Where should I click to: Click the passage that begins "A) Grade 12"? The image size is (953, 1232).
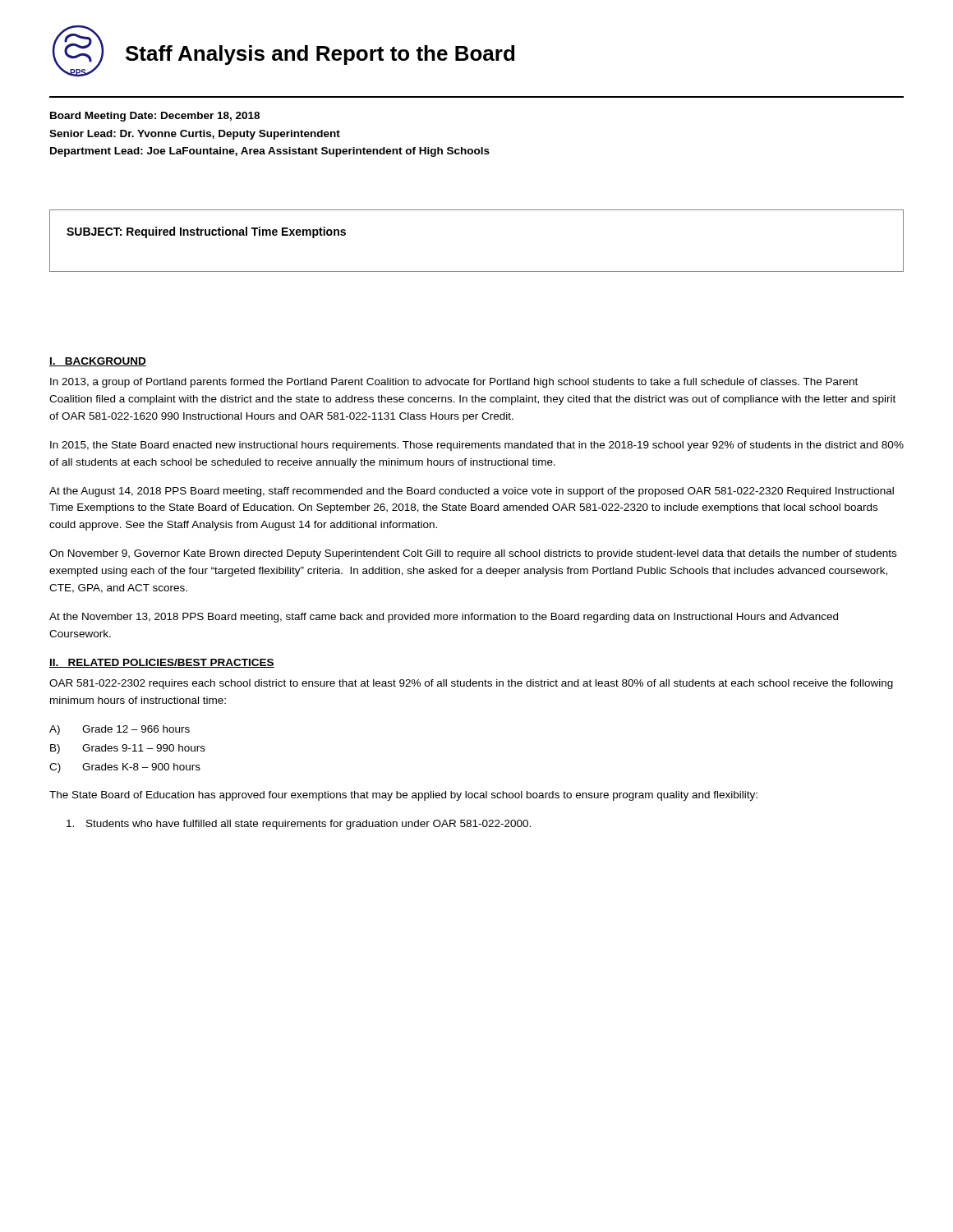coord(120,729)
